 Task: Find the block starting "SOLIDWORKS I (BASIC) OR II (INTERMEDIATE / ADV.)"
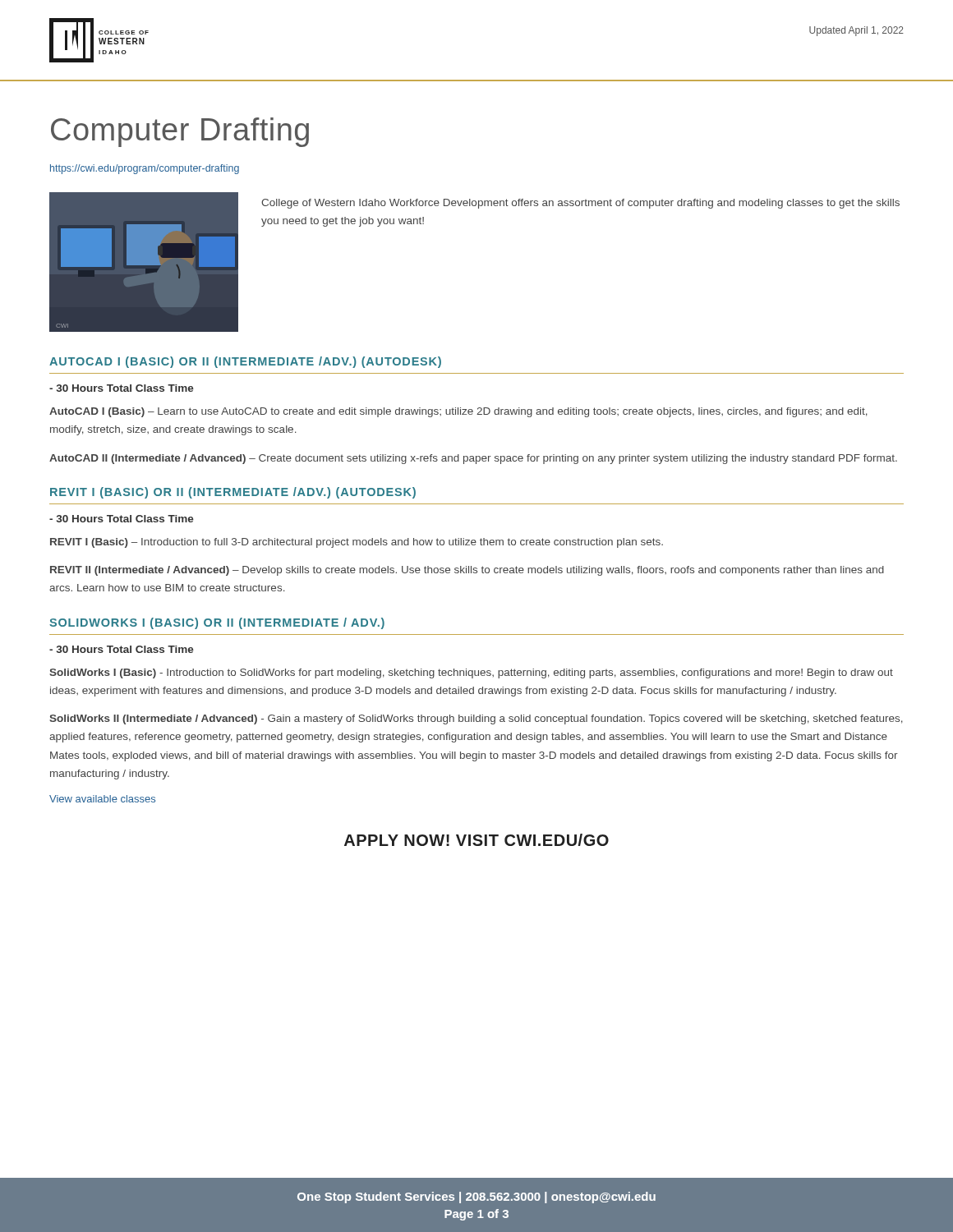[217, 622]
